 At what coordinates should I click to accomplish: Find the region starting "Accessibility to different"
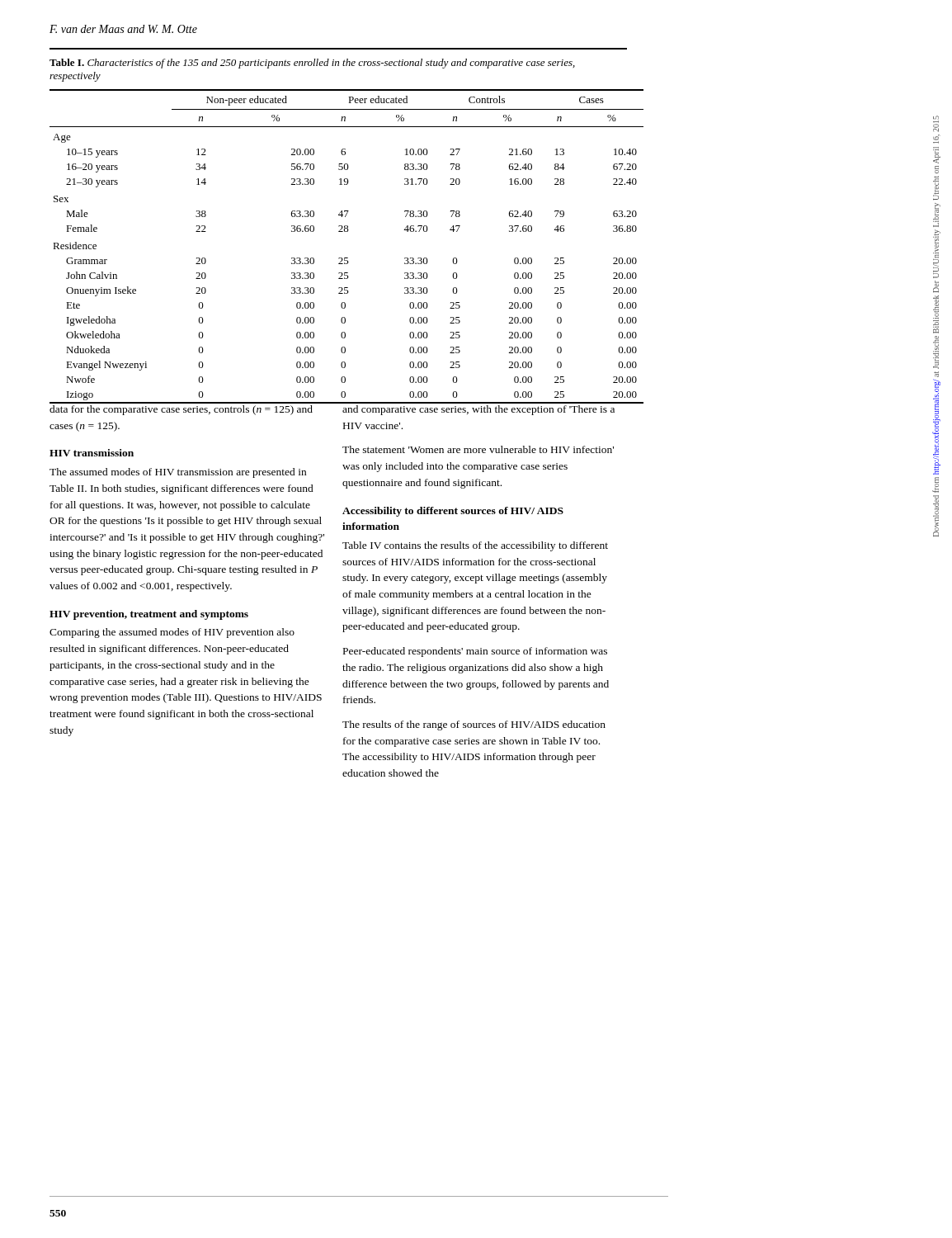tap(453, 518)
